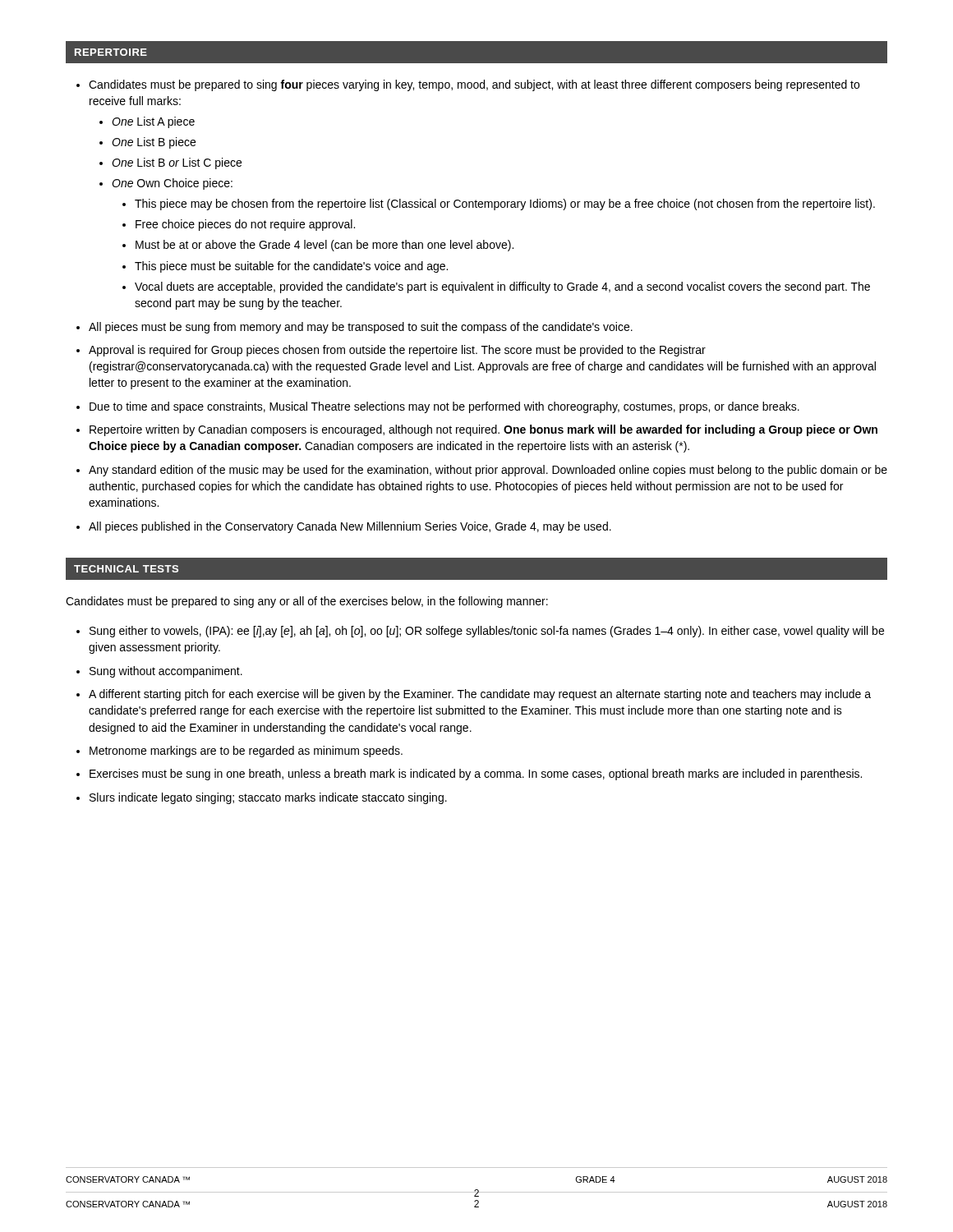Click on the list item that says "Due to time and space constraints,"
The image size is (953, 1232).
(x=444, y=406)
